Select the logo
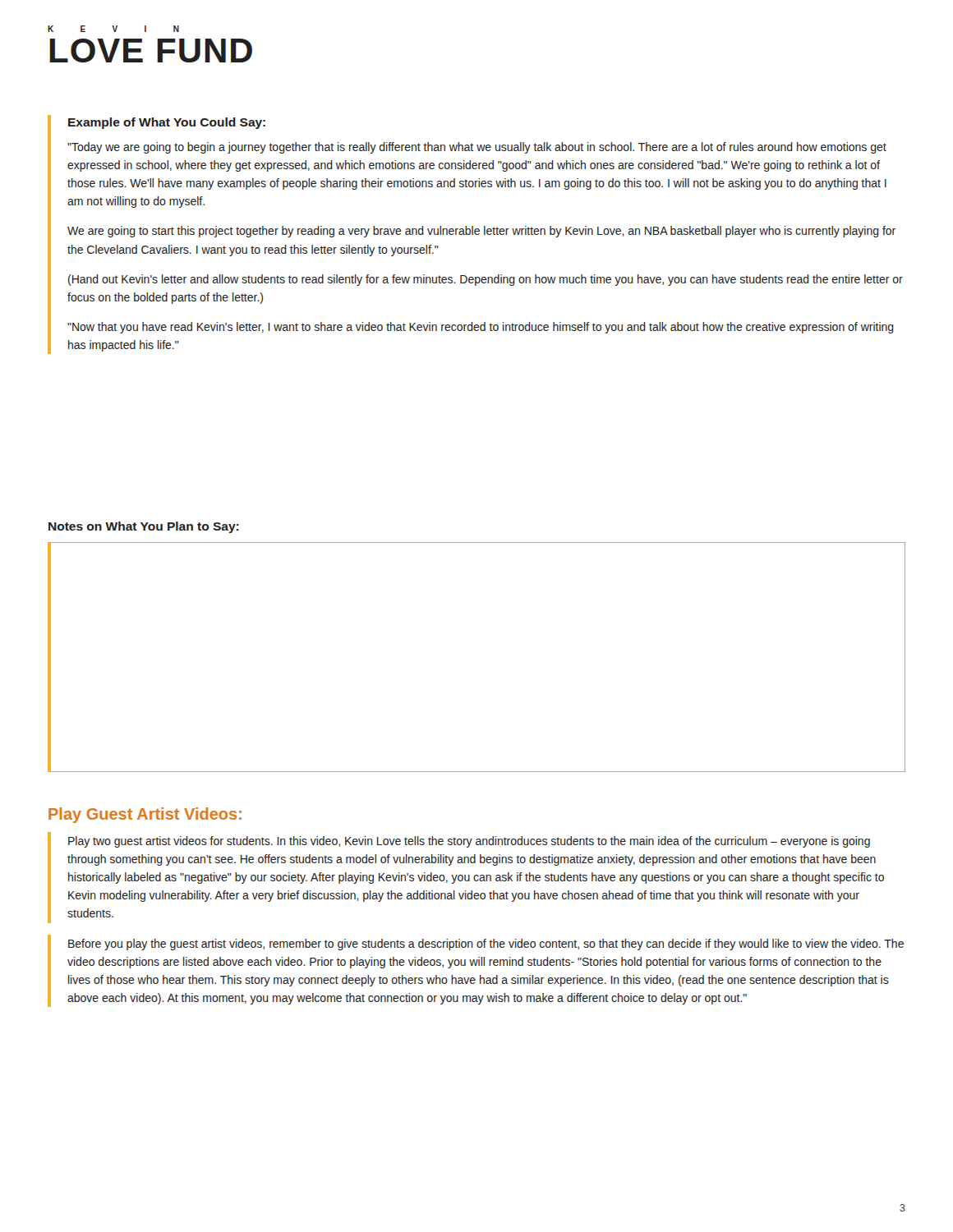Image resolution: width=953 pixels, height=1232 pixels. tap(151, 46)
